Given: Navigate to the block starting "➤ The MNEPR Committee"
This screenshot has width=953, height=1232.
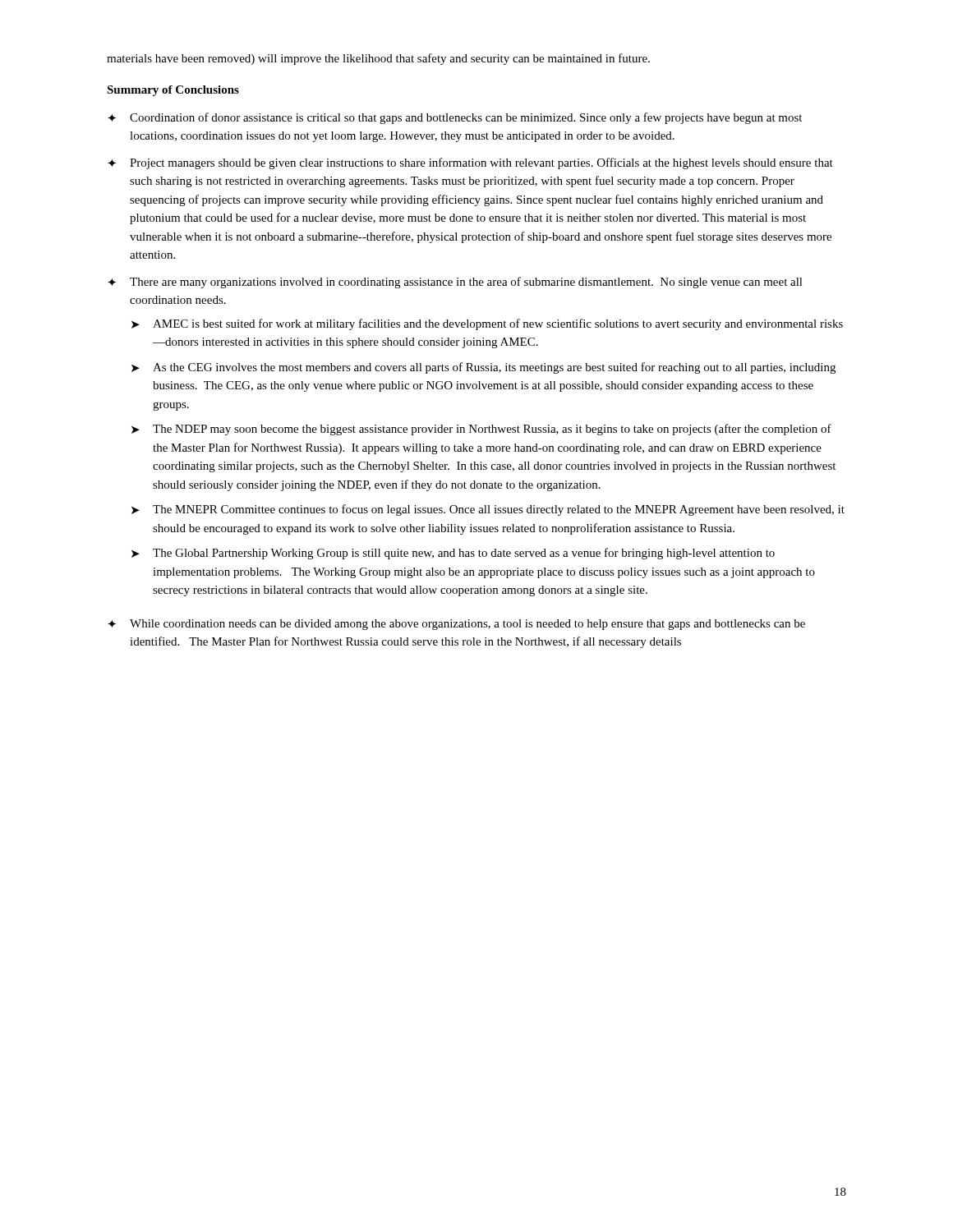Looking at the screenshot, I should (x=488, y=519).
